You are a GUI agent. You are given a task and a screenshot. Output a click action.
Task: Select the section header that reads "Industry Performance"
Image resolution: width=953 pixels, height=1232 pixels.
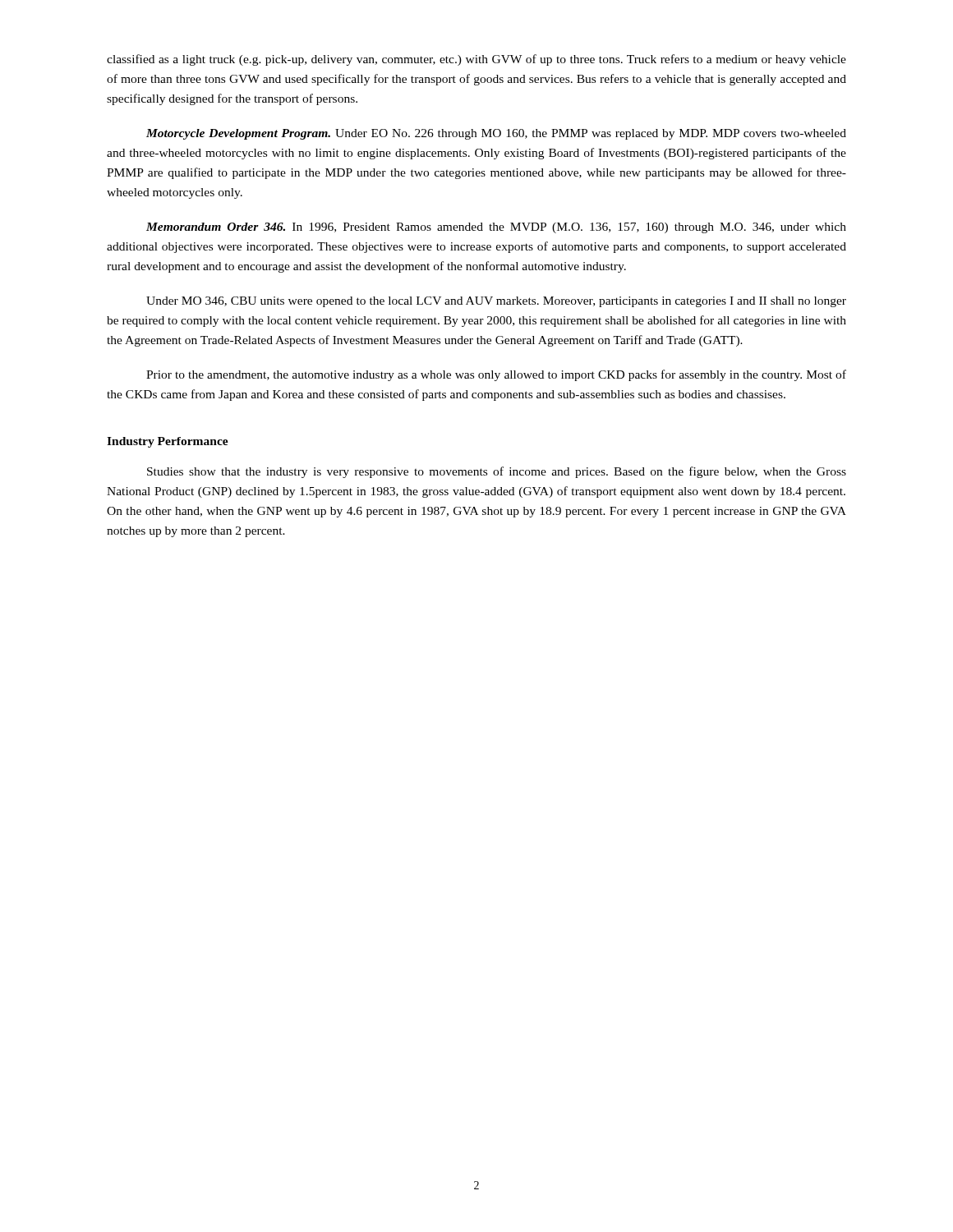(167, 441)
